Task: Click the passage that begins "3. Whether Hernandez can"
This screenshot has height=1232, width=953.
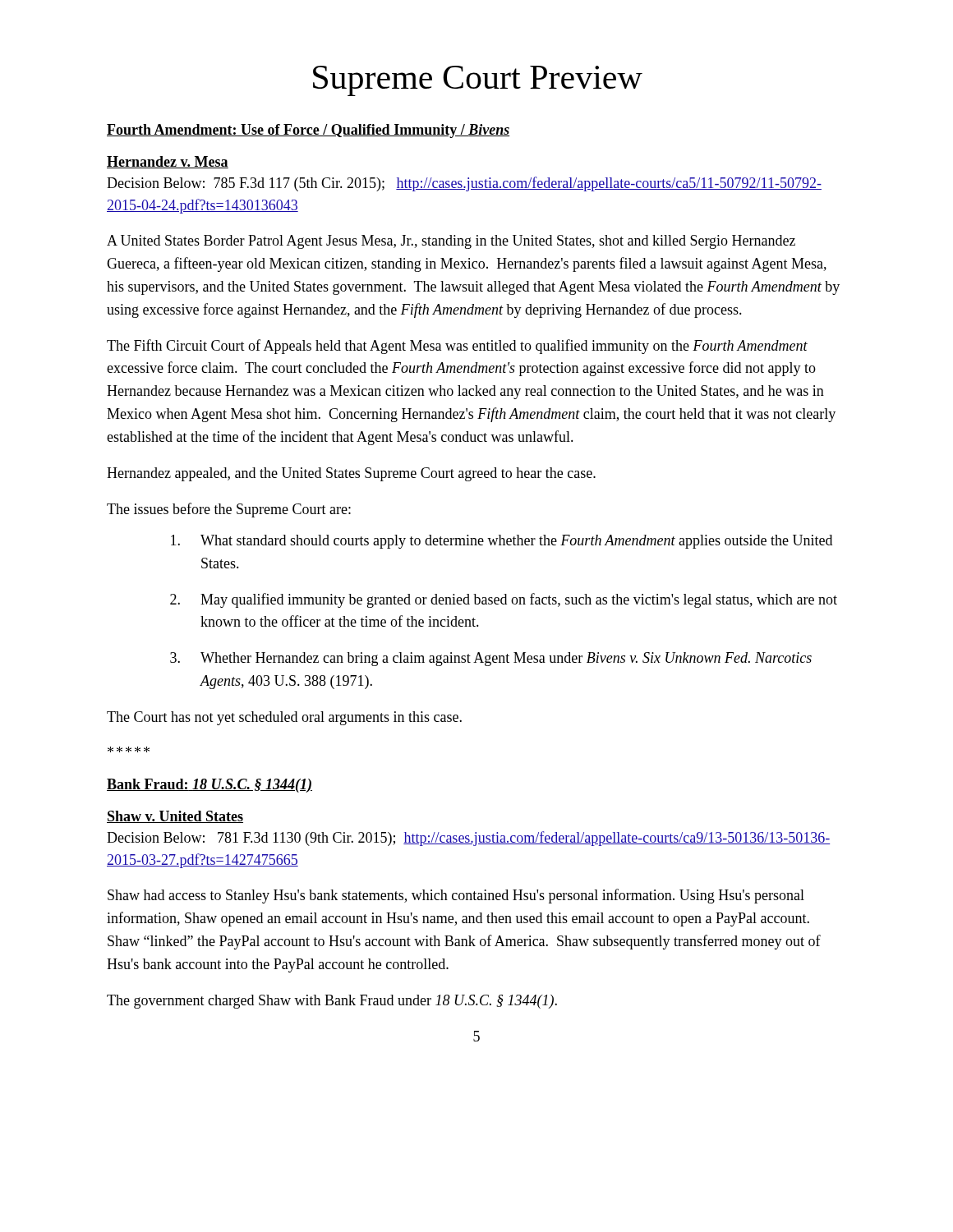Action: pyautogui.click(x=476, y=670)
